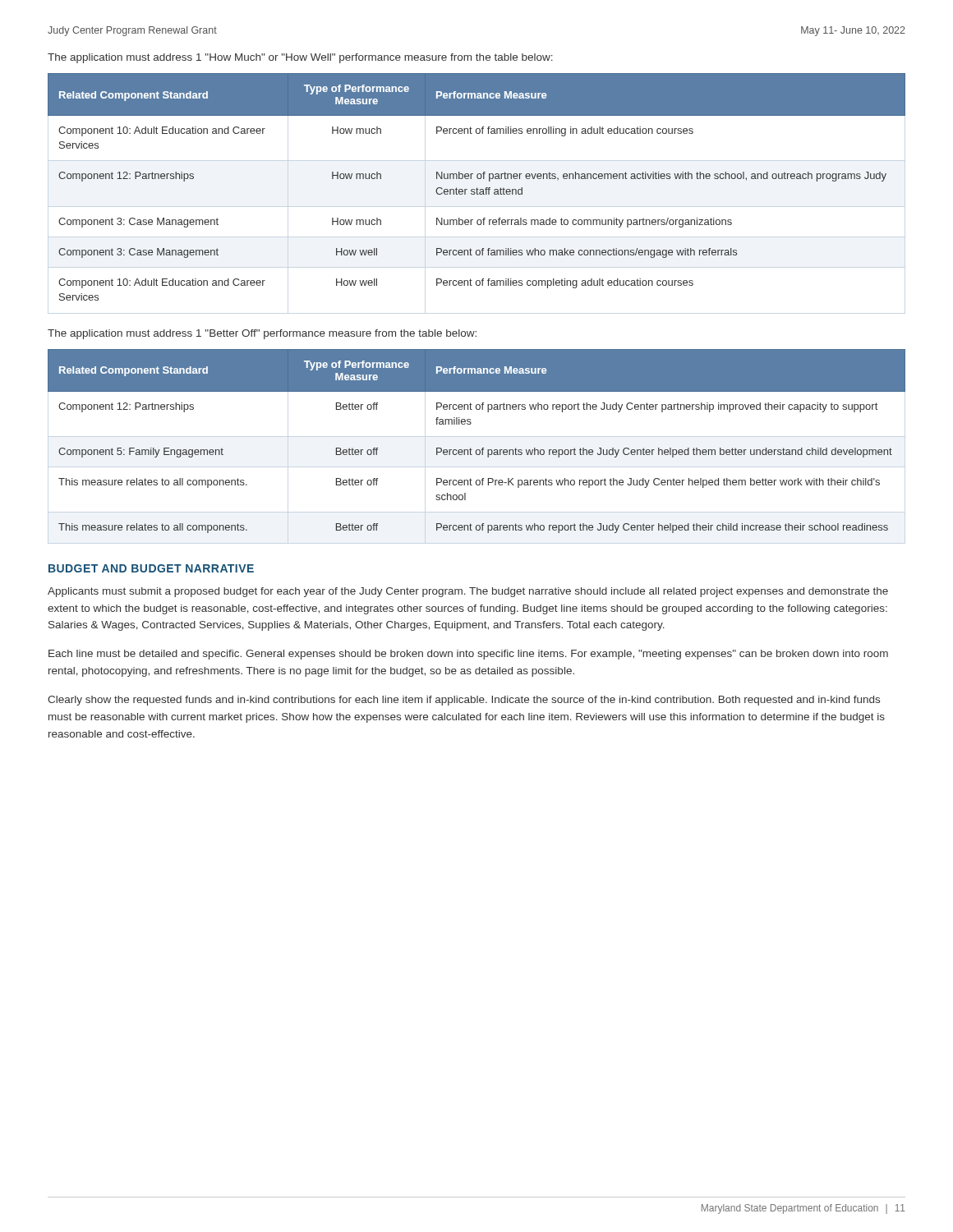Click on the table containing "Component 10: Adult Education and"
Viewport: 953px width, 1232px height.
click(x=476, y=193)
